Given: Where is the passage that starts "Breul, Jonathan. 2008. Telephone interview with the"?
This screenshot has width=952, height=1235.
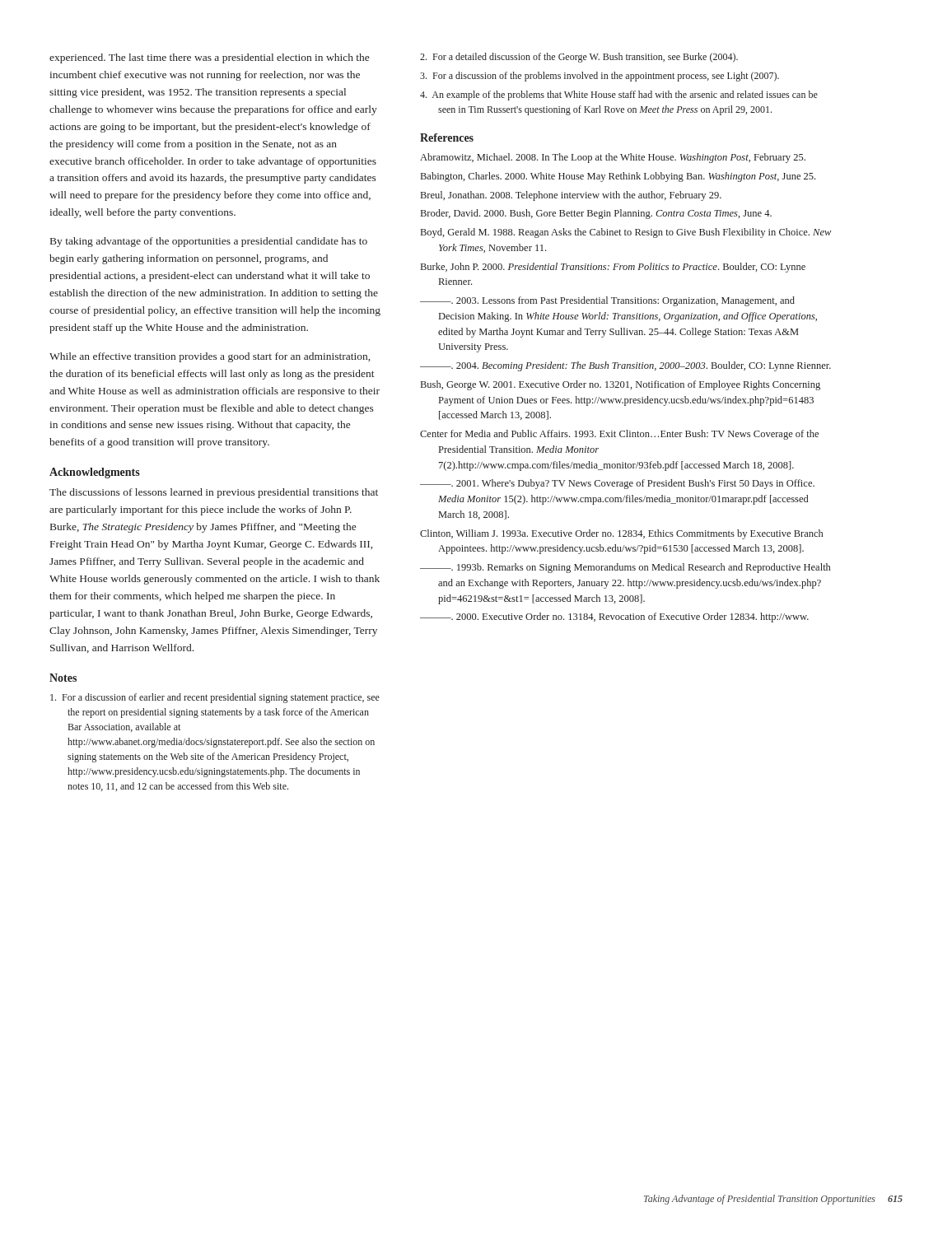Looking at the screenshot, I should coord(571,195).
